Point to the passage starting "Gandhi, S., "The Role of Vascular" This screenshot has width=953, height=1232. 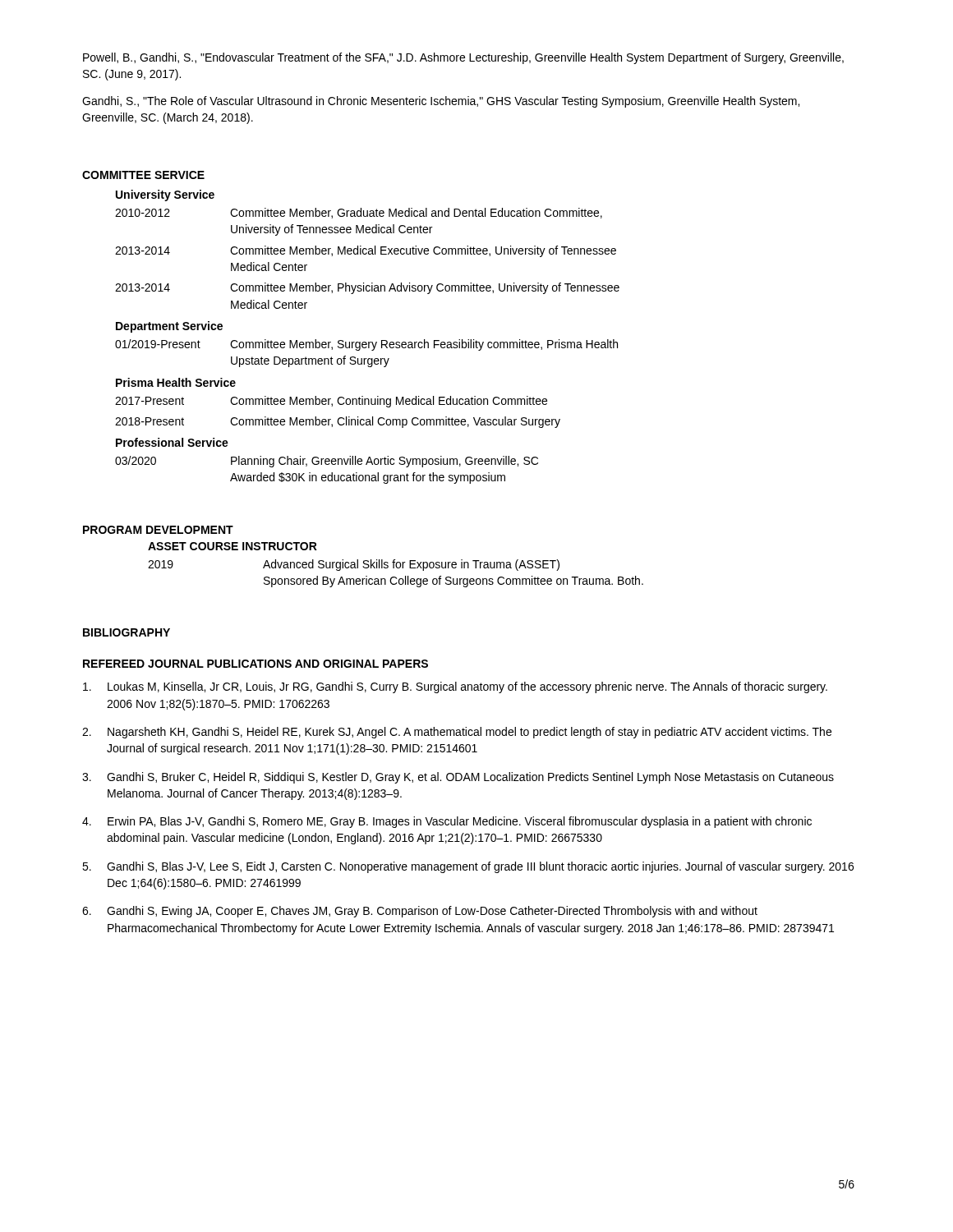441,109
